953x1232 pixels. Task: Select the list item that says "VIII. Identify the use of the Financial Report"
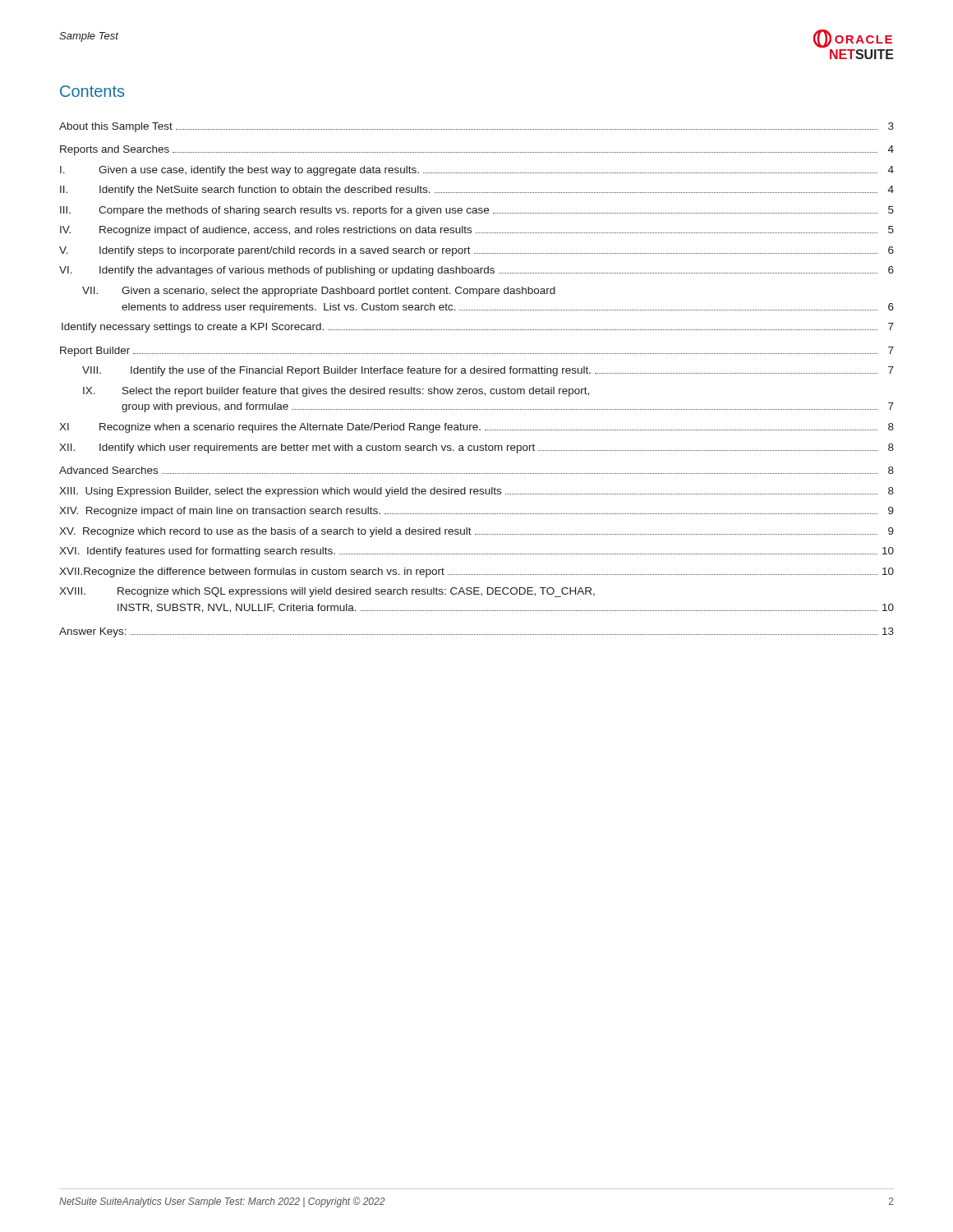(488, 370)
